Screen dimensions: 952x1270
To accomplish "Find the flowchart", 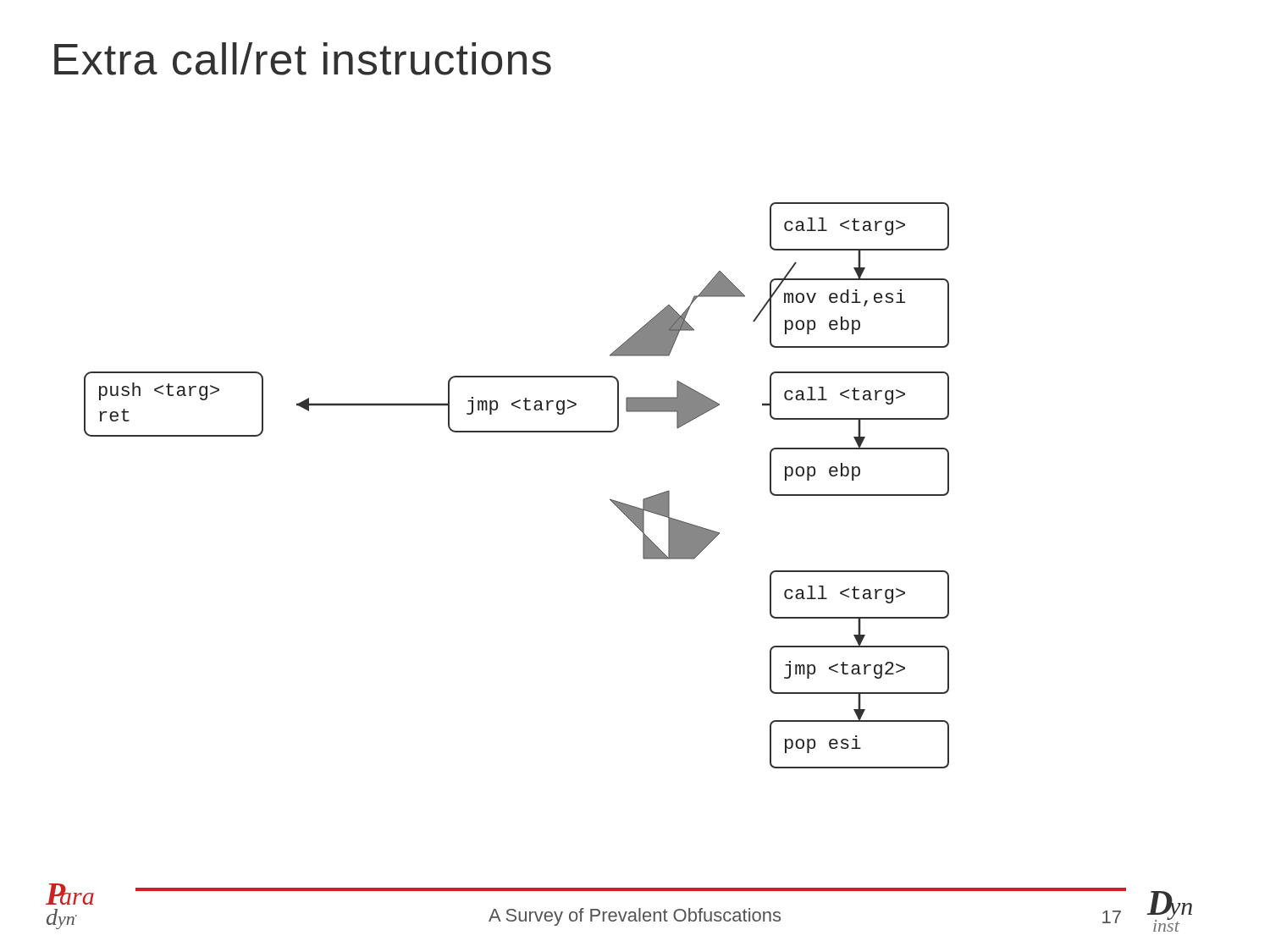I will pos(635,457).
